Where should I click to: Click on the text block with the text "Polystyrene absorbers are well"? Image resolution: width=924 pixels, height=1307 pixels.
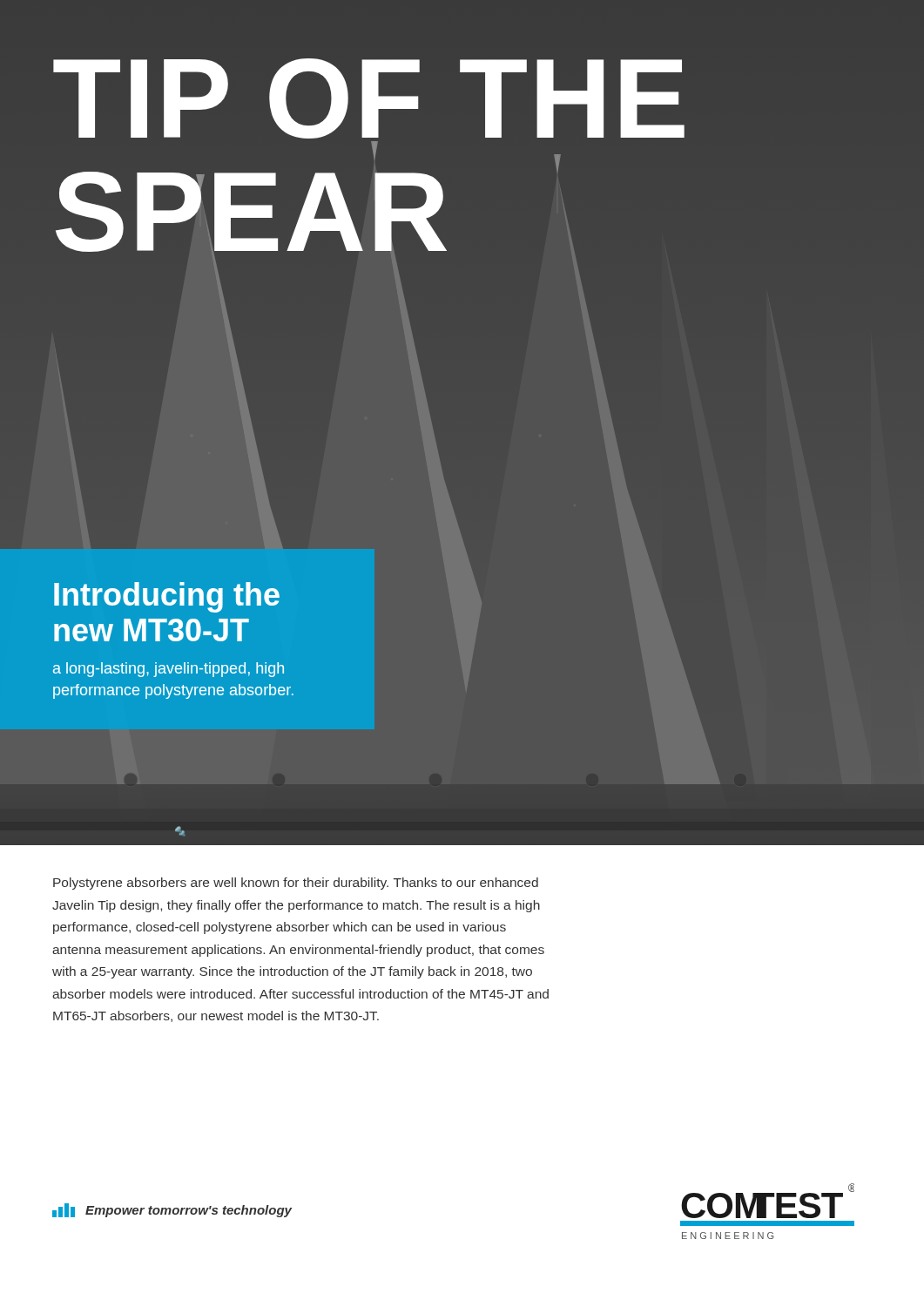(x=305, y=949)
